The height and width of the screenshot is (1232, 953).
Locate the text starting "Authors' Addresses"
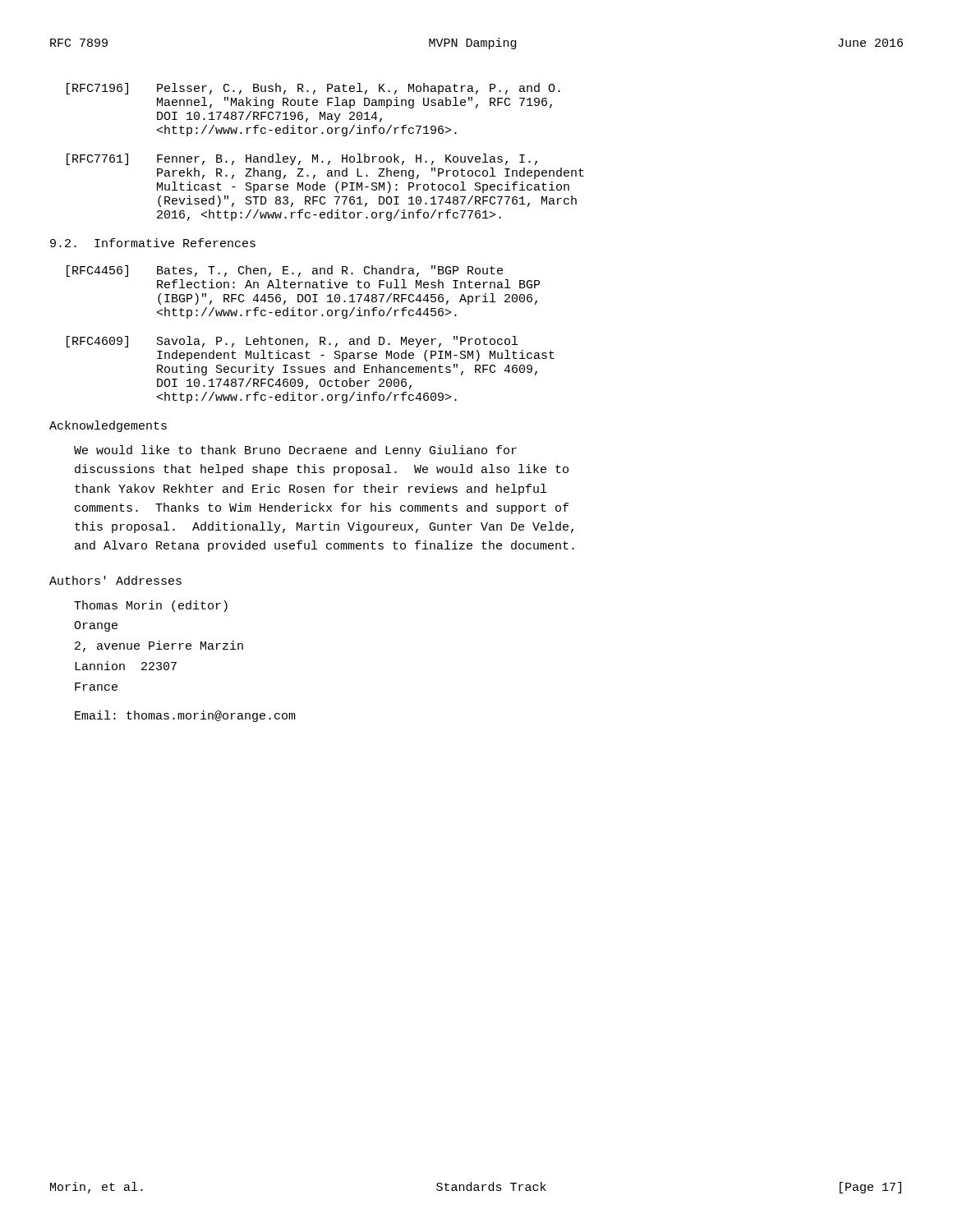click(116, 582)
